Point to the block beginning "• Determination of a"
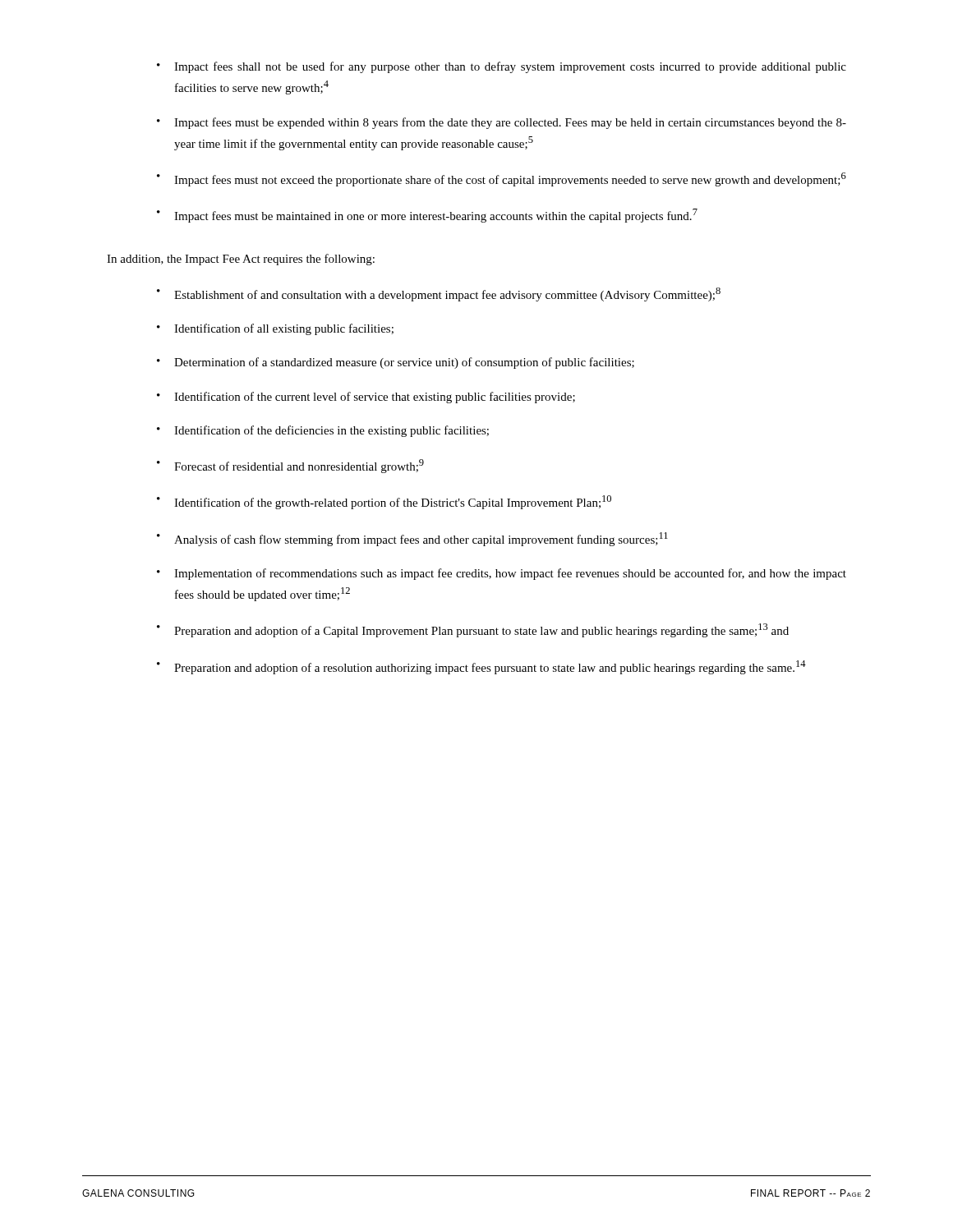This screenshot has width=953, height=1232. pos(501,363)
